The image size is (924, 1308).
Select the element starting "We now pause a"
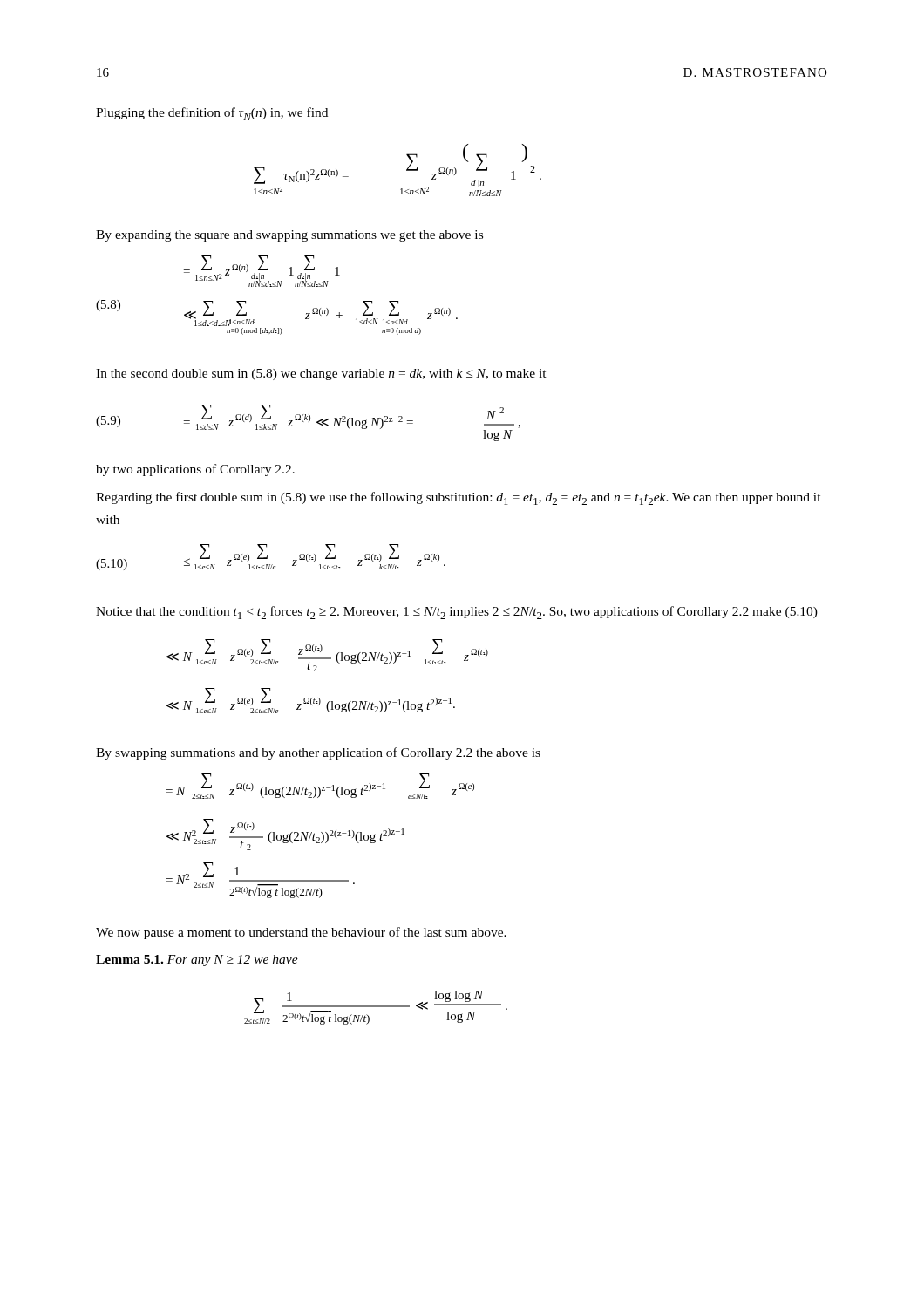point(301,932)
